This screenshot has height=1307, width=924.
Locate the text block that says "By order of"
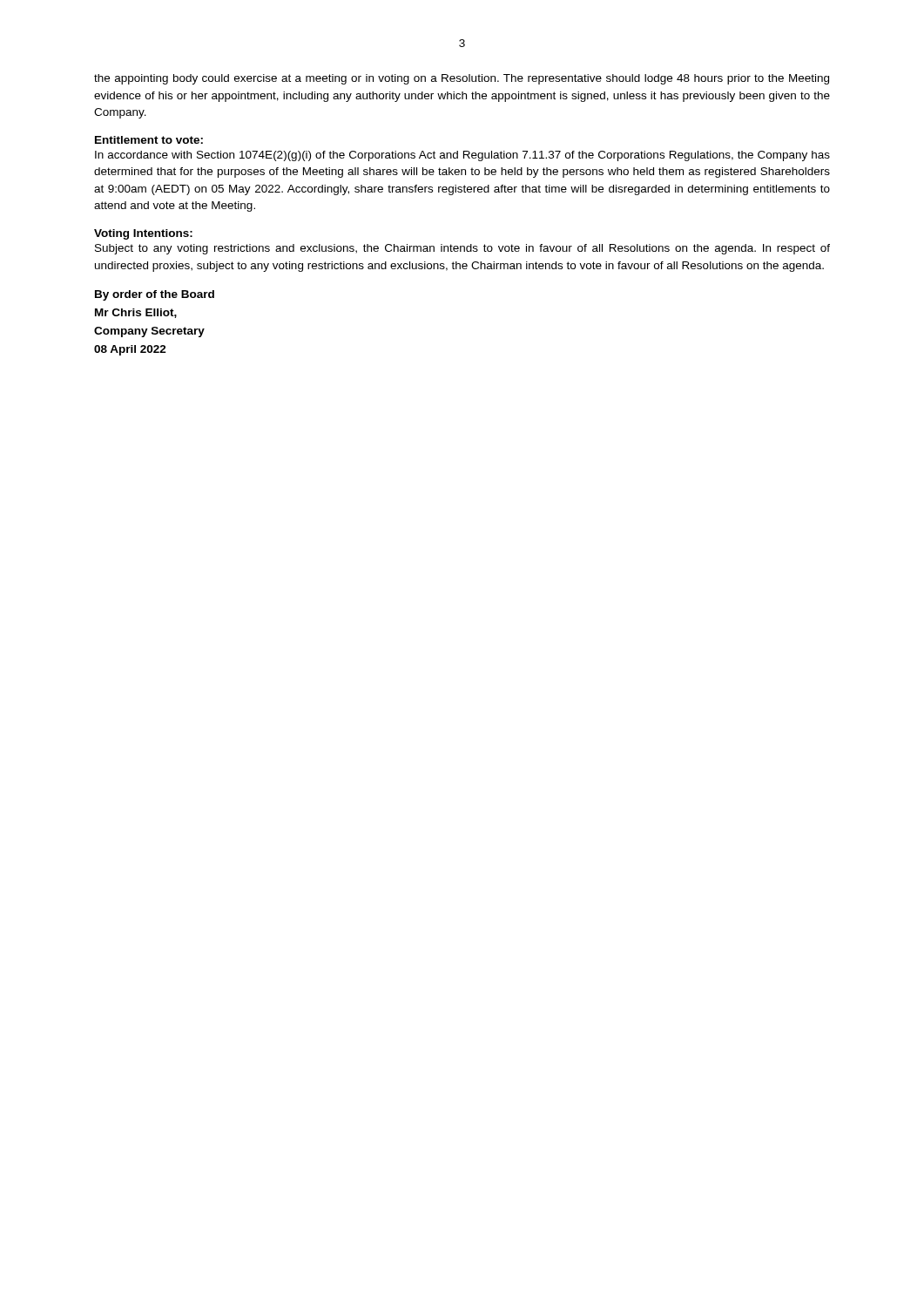[x=155, y=295]
